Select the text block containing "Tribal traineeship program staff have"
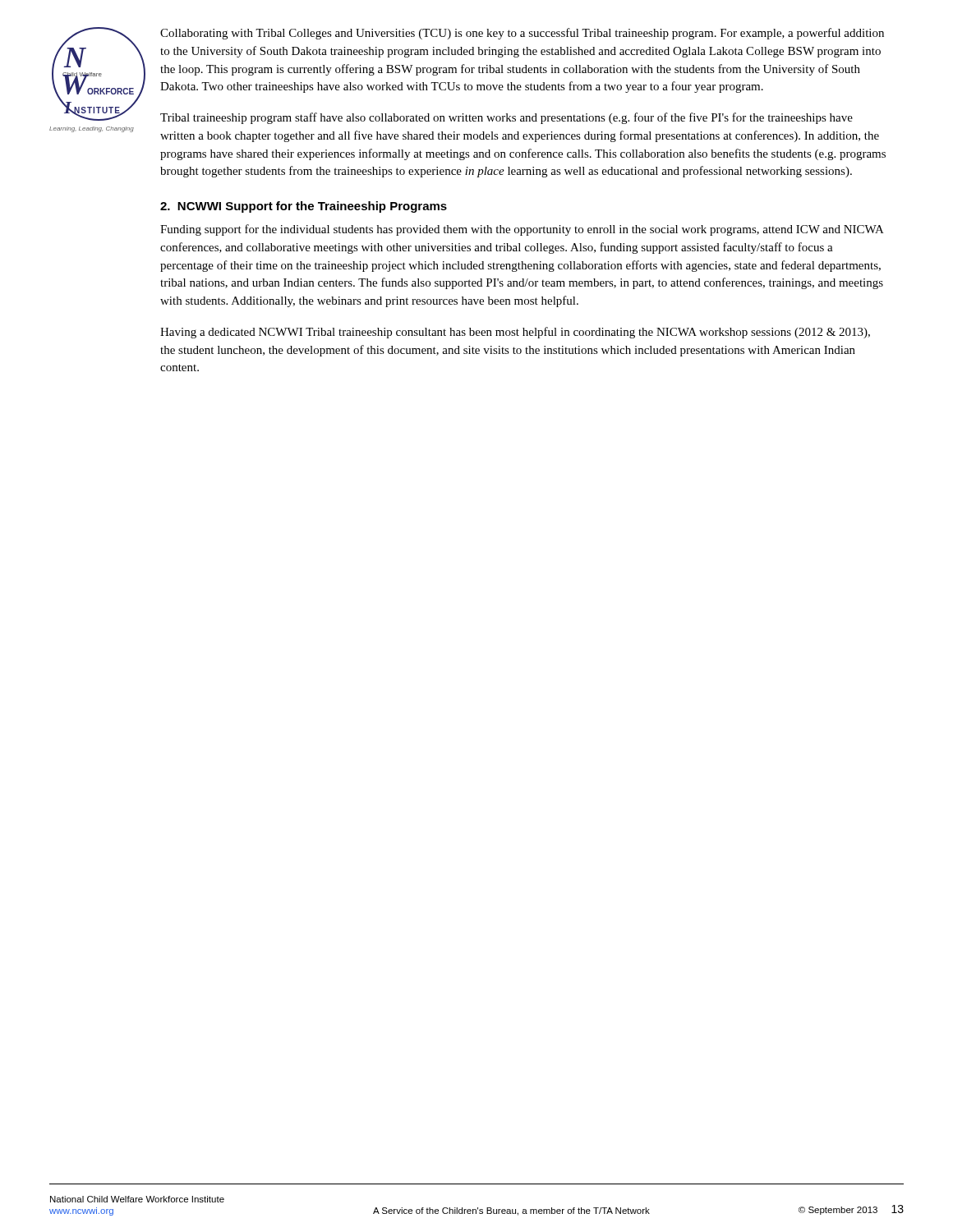953x1232 pixels. coord(523,144)
